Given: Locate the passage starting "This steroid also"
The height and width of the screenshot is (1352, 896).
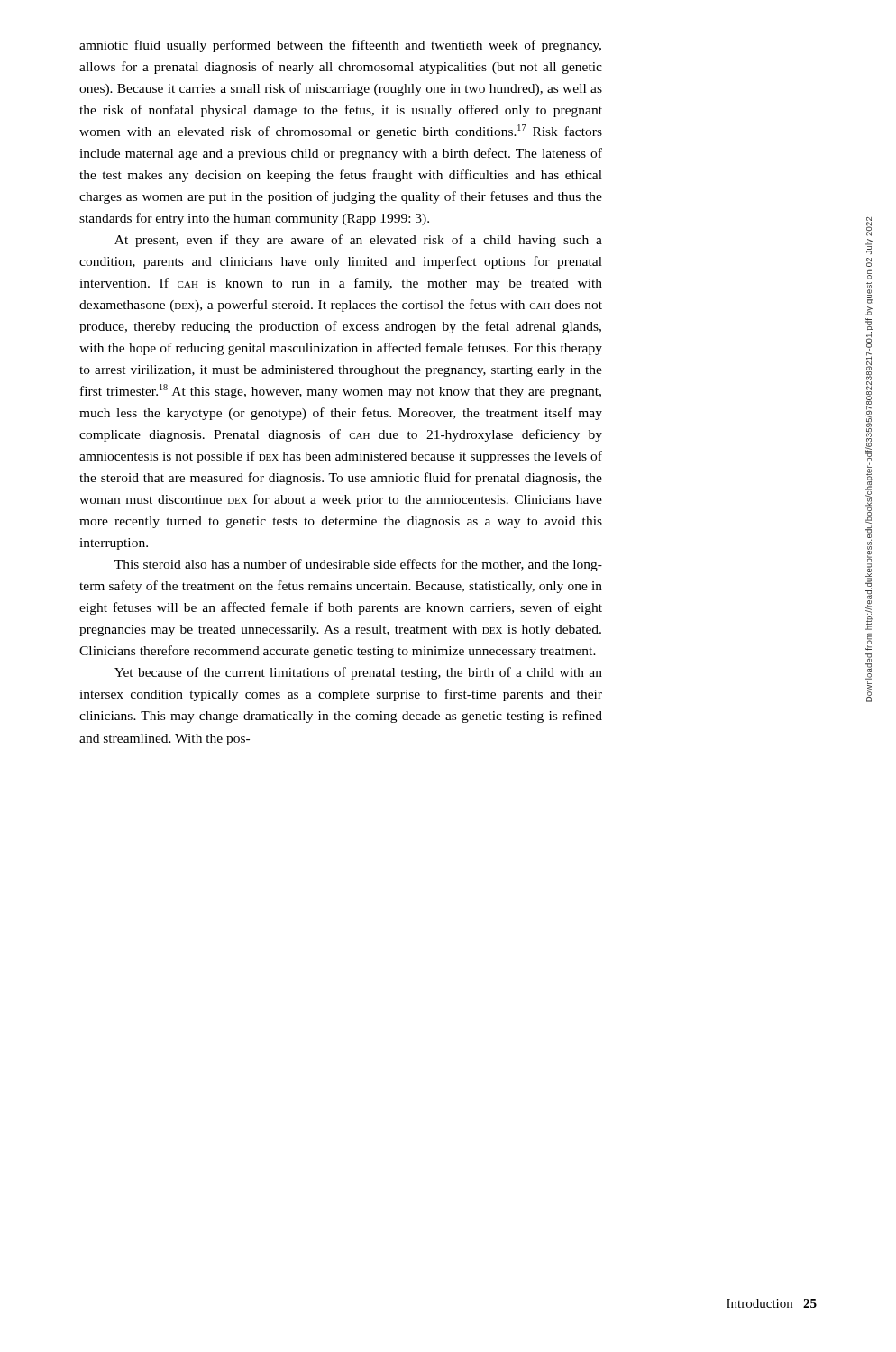Looking at the screenshot, I should pyautogui.click(x=341, y=608).
